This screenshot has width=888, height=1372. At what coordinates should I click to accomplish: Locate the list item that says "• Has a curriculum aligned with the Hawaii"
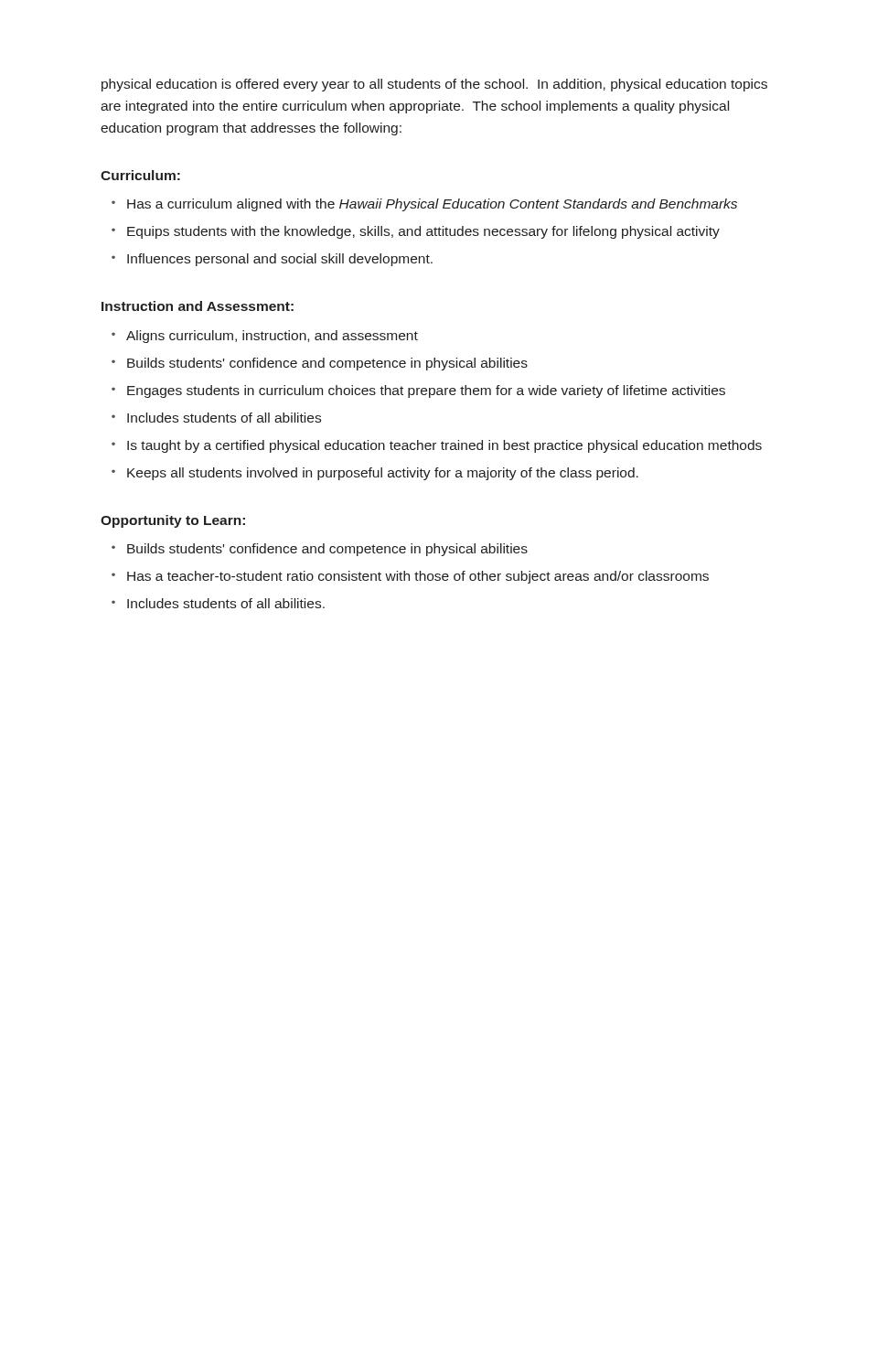pos(439,204)
